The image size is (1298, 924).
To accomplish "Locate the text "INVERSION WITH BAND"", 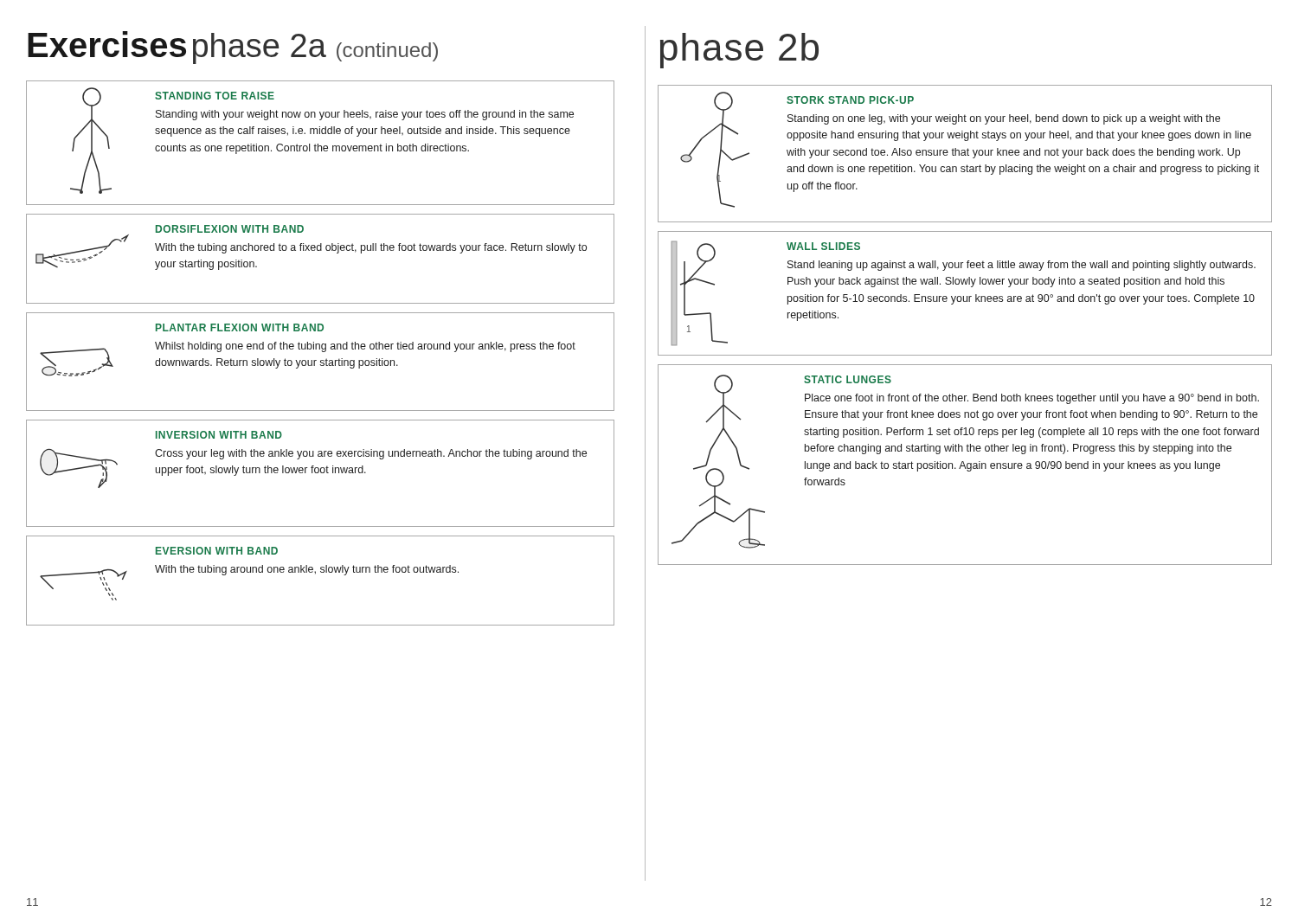I will [x=219, y=435].
